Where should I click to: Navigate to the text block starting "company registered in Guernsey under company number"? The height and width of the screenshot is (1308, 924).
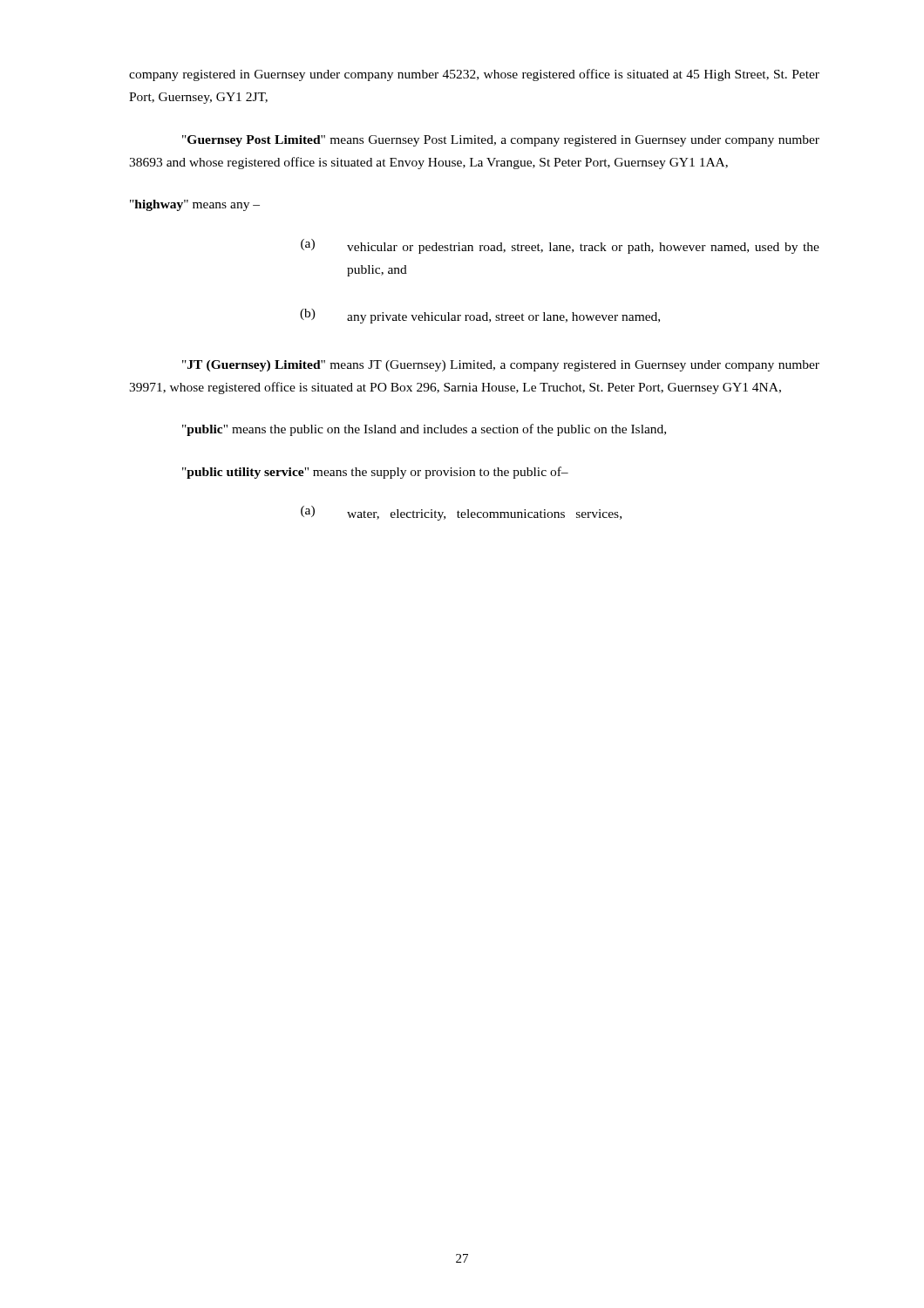point(474,86)
